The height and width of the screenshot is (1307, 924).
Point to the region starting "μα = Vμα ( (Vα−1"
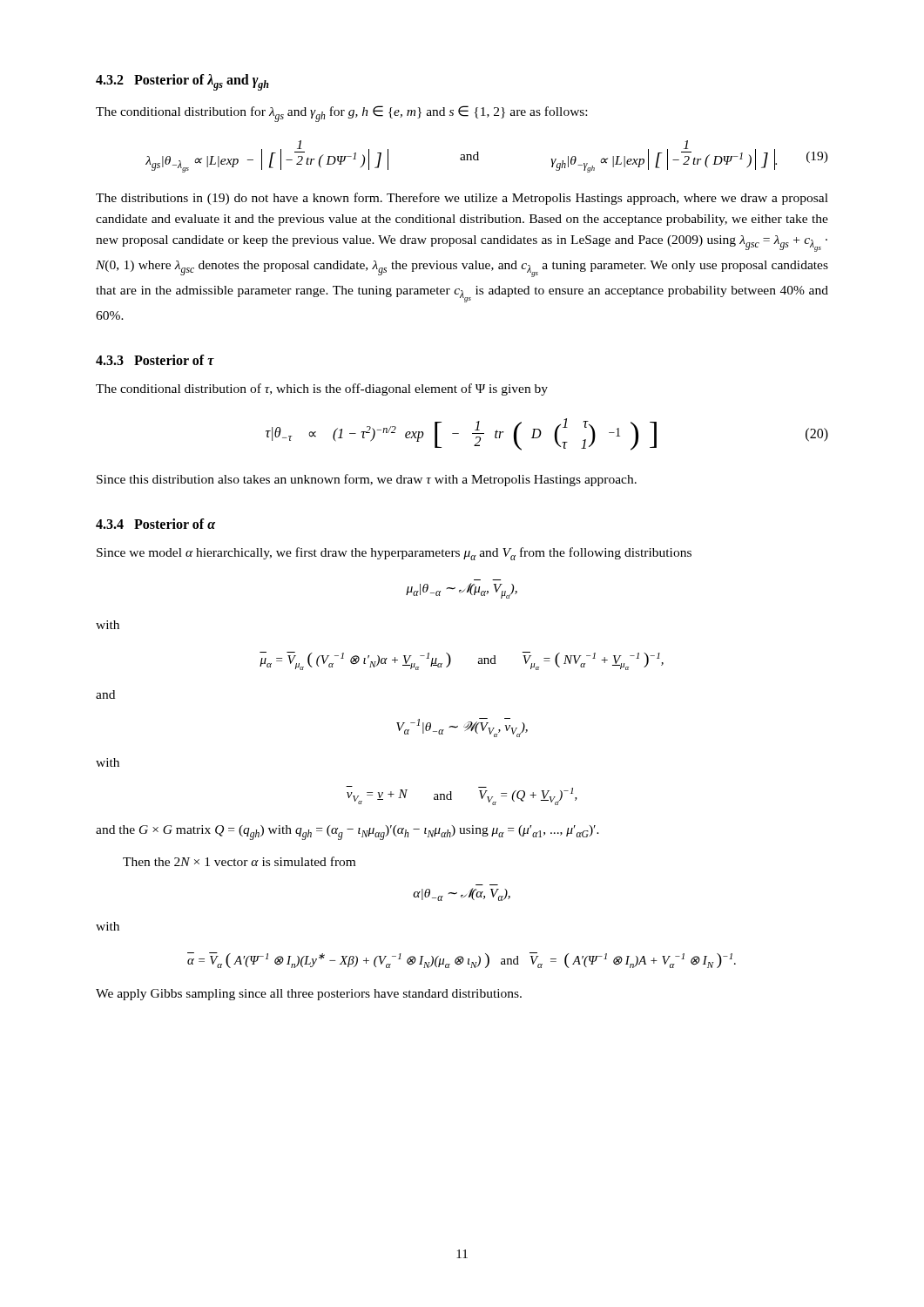coord(462,660)
